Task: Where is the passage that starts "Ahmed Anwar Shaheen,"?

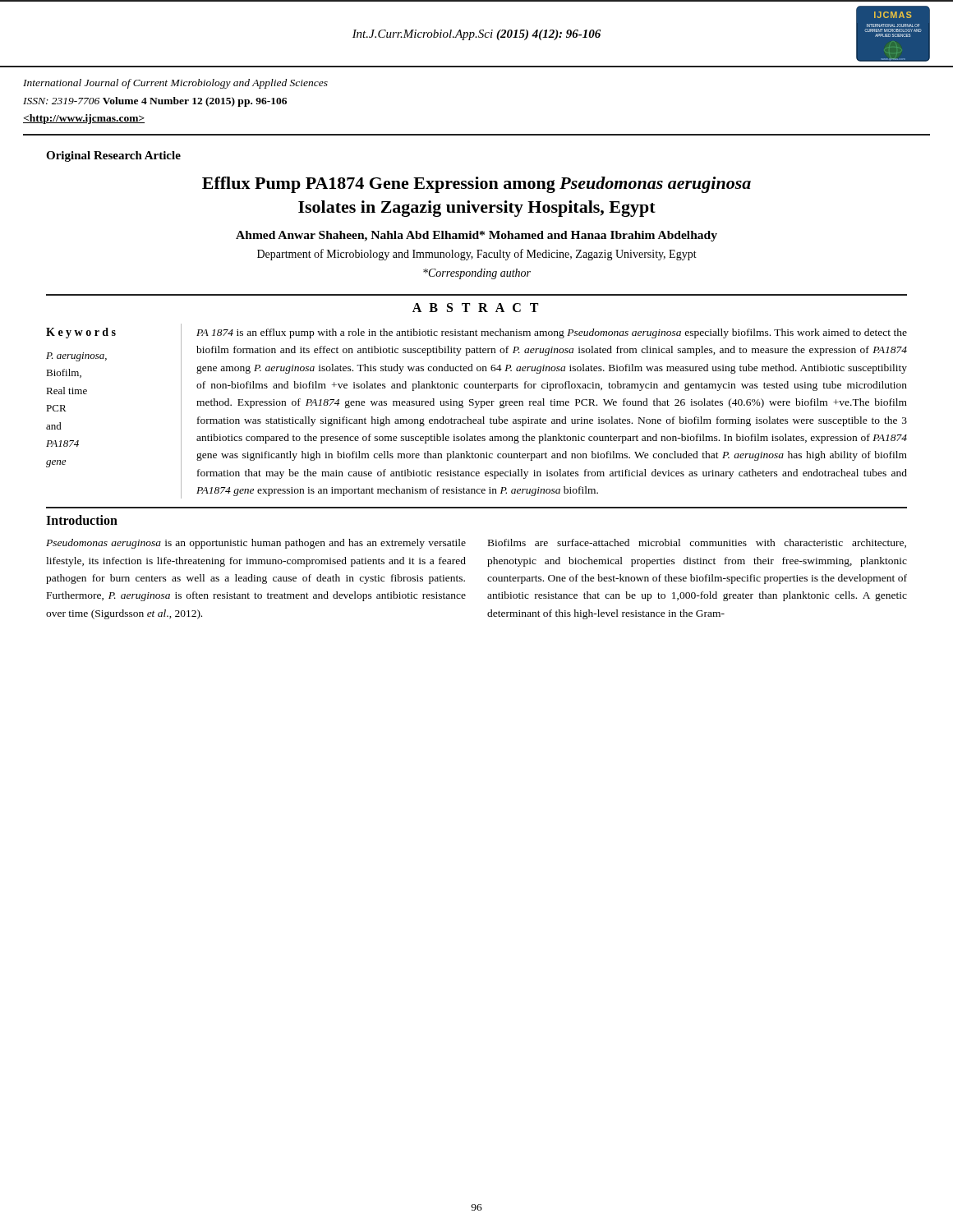Action: (476, 235)
